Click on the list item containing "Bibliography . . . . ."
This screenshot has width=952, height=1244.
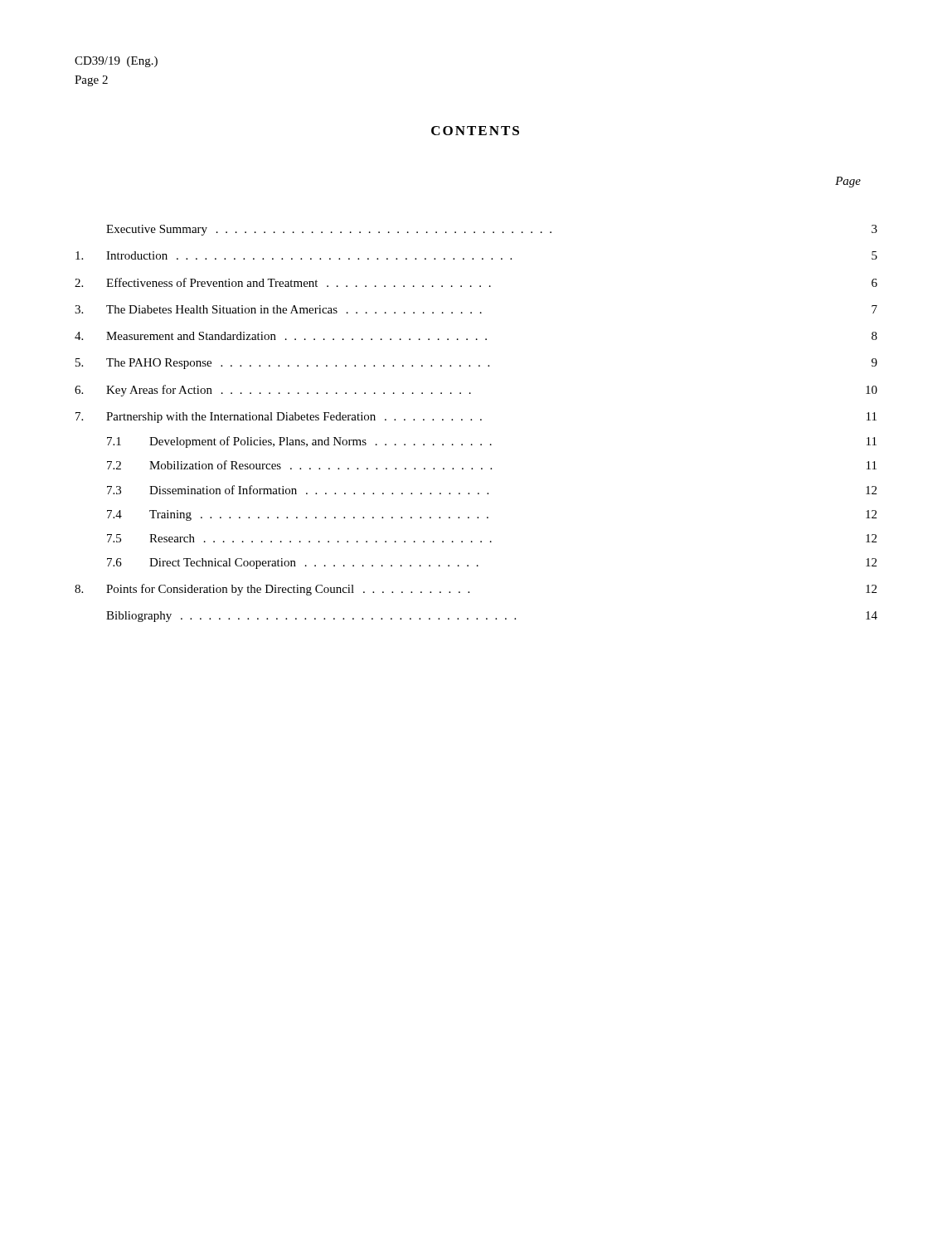pos(492,615)
